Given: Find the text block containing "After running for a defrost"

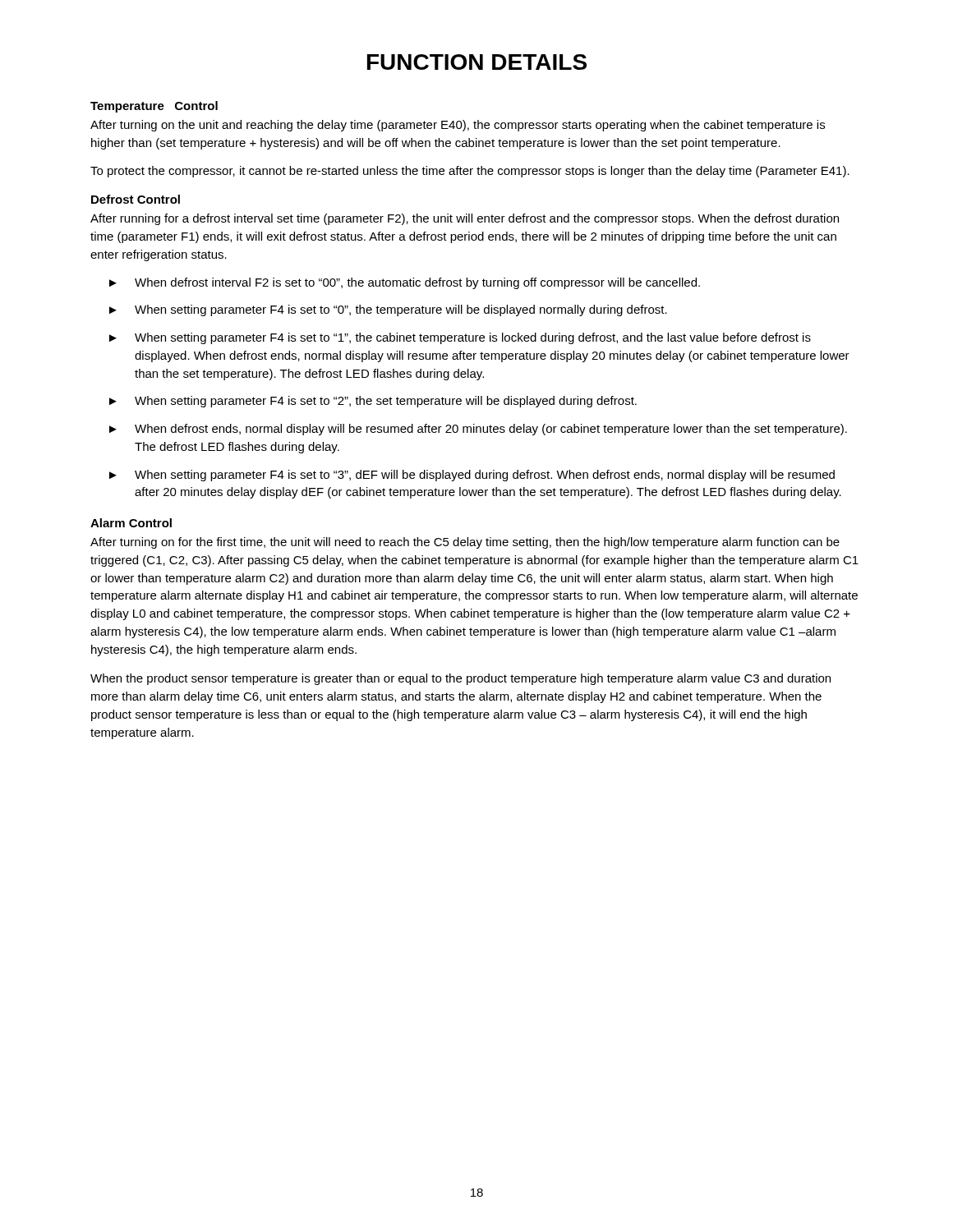Looking at the screenshot, I should pos(476,236).
